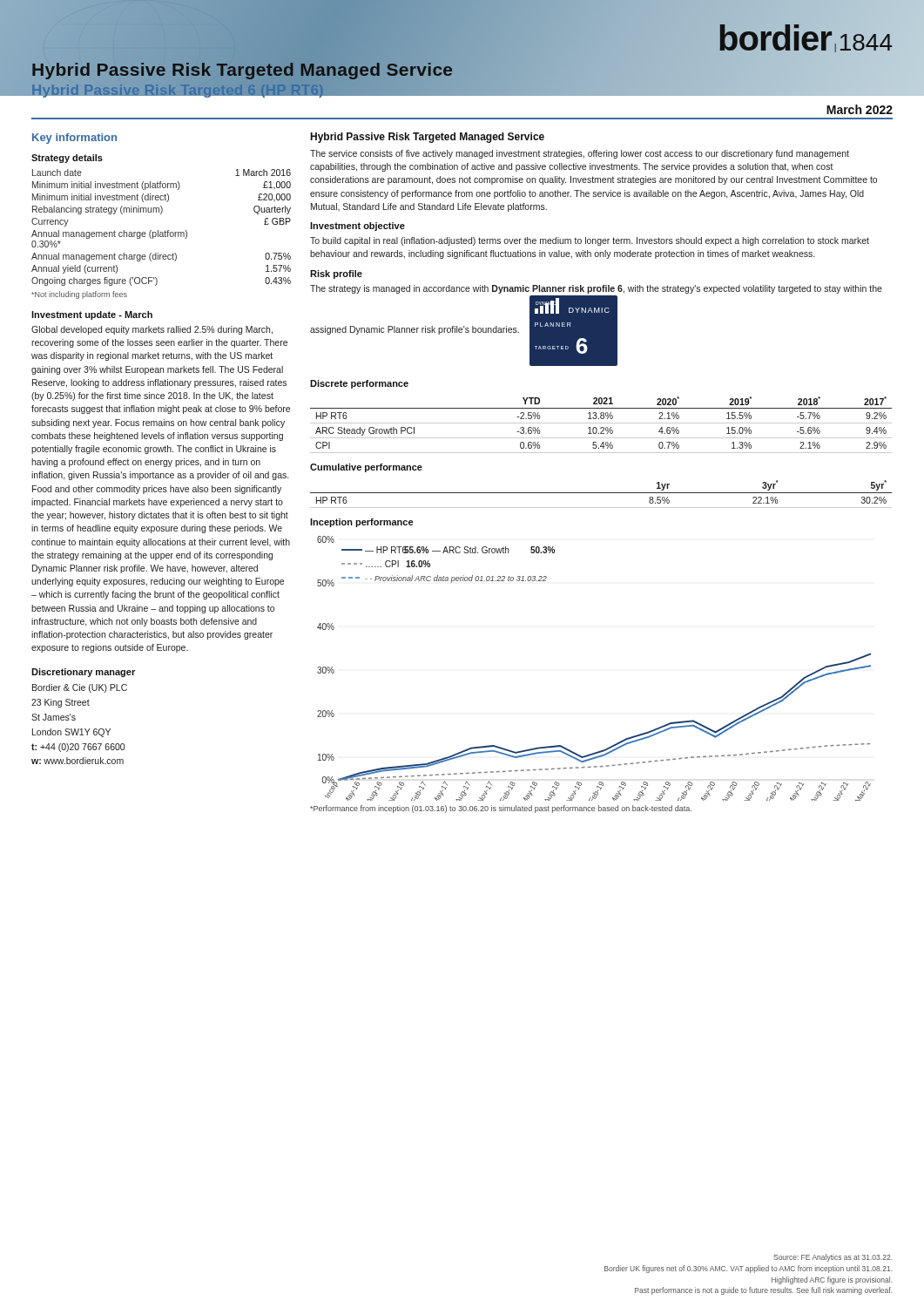Find the text block starting "Investment objective"

(357, 226)
